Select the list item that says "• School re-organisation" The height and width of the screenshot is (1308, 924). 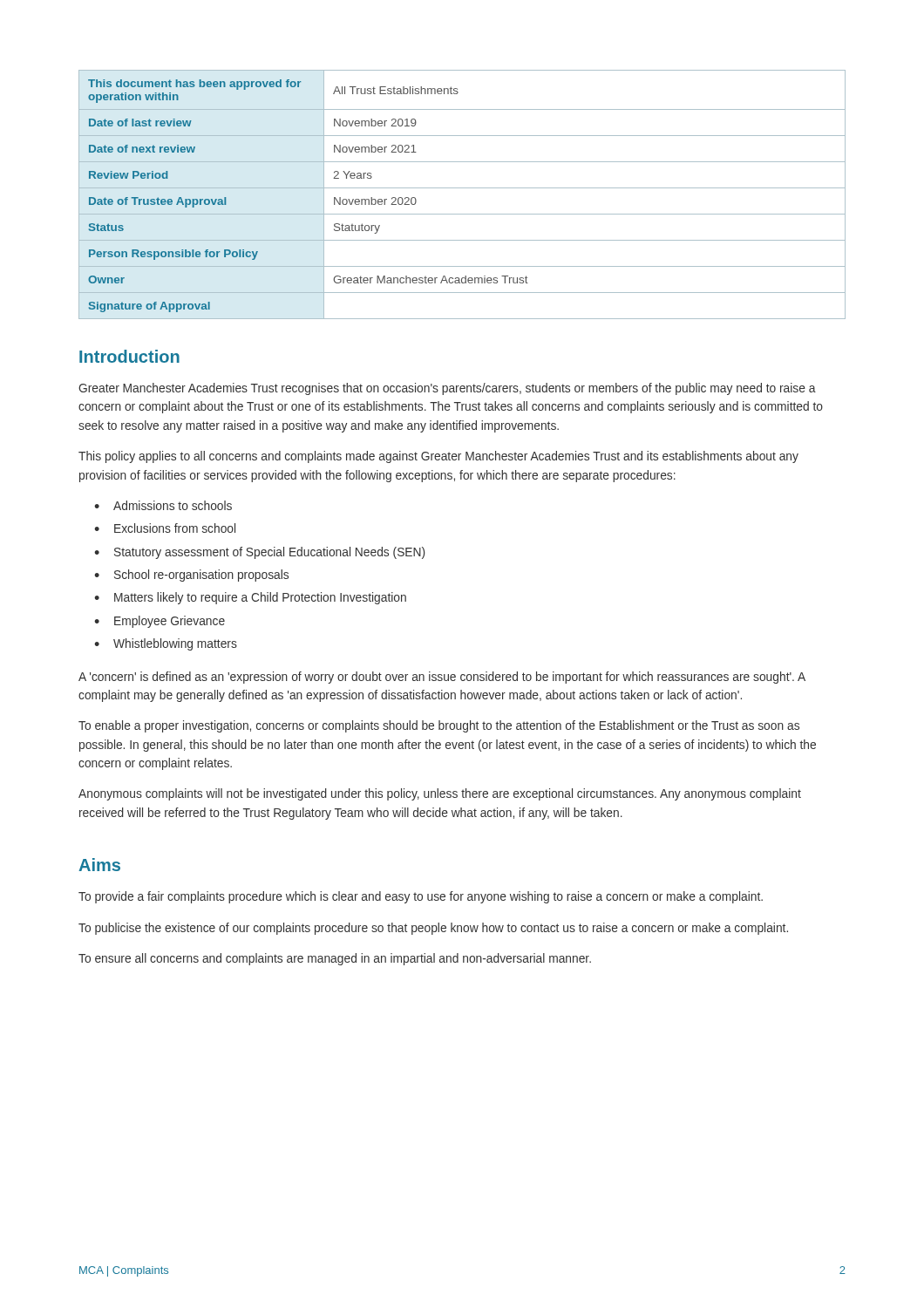pos(191,576)
